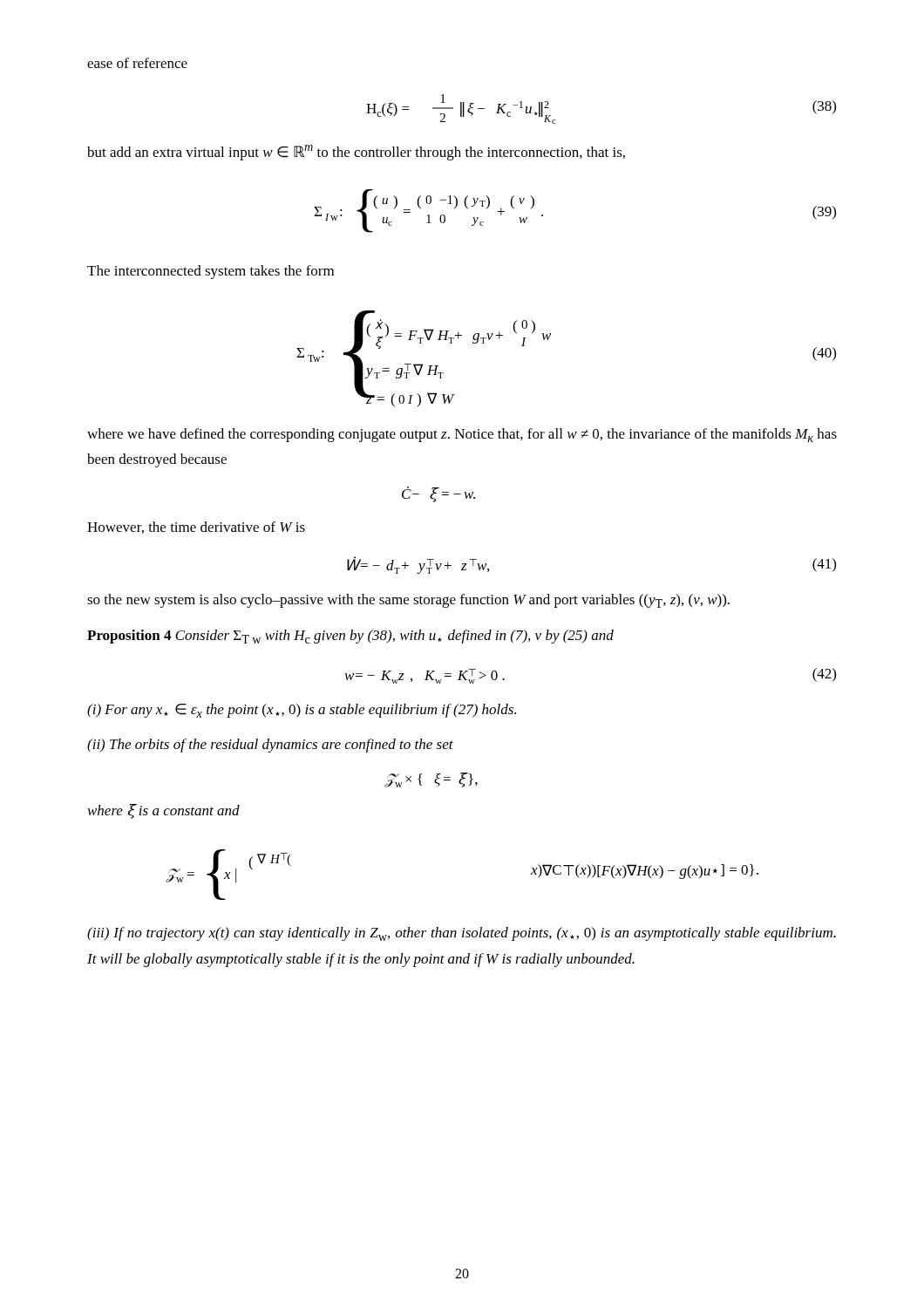
Task: Where is the formula that starts "Hc(ξ) = 1"?
Action: click(x=462, y=107)
